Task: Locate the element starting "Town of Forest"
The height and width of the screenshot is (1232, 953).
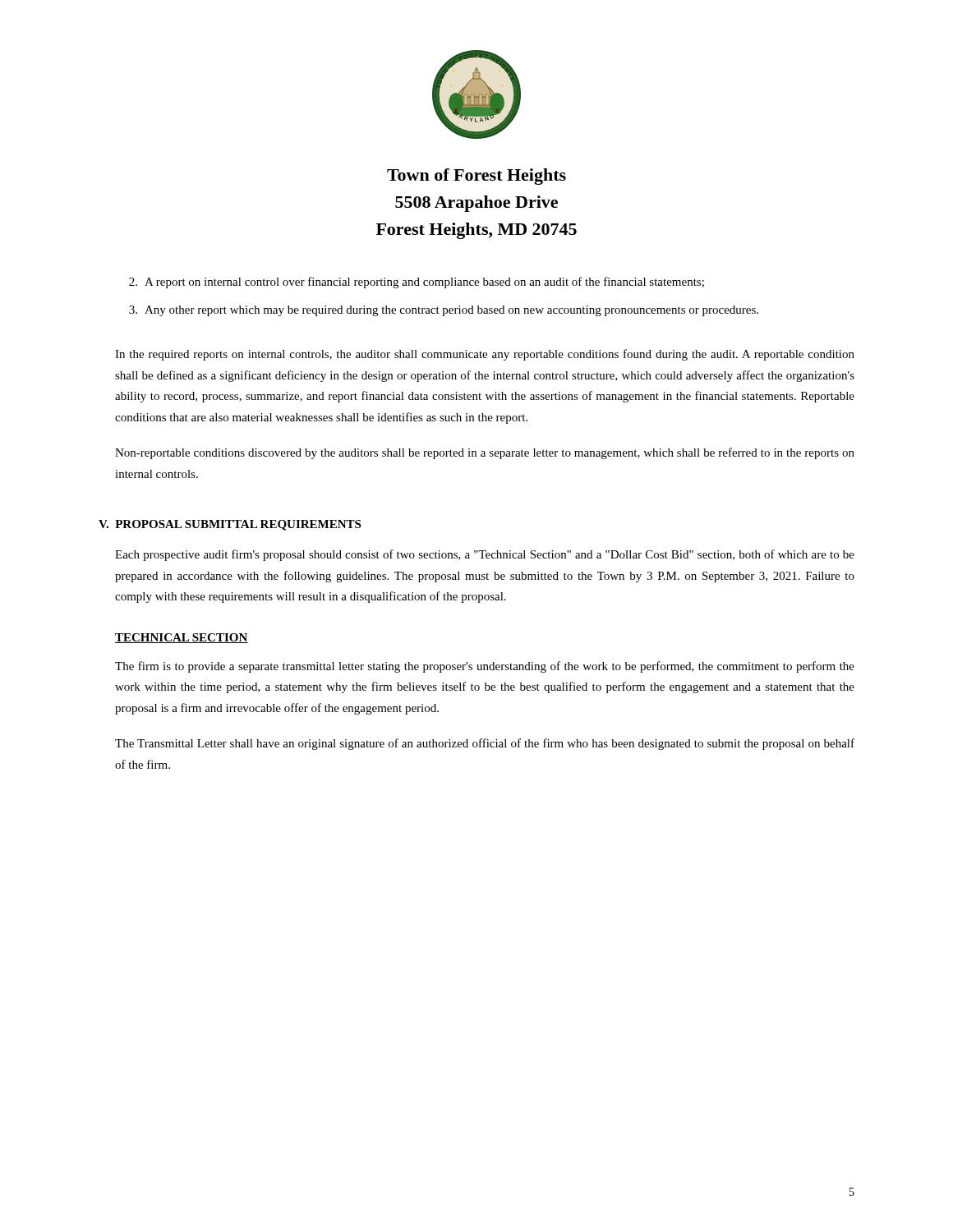Action: 476,202
